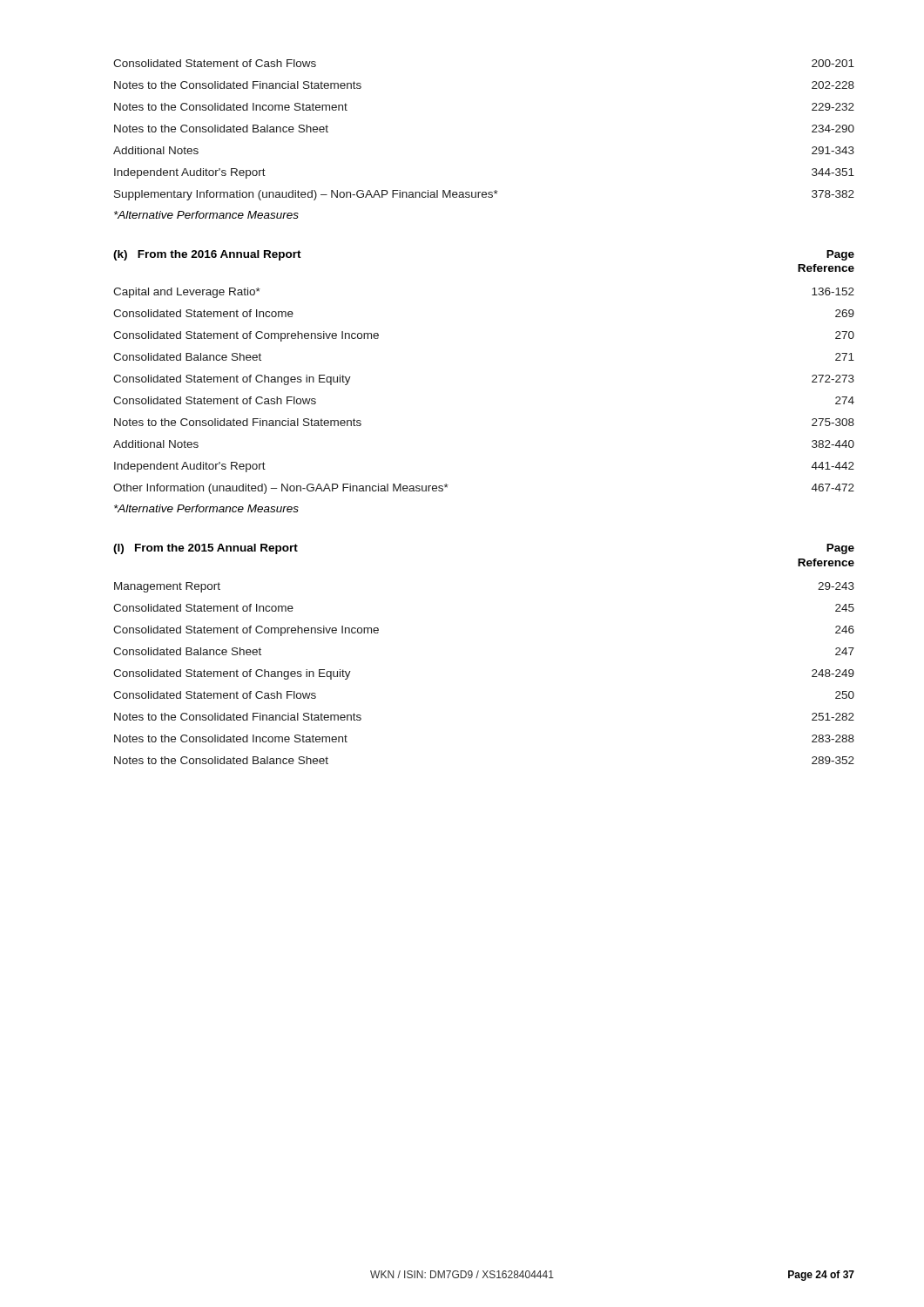Viewport: 924px width, 1307px height.
Task: Find the element starting "Consolidated Statement of Changes in Equity 272-273"
Action: tap(234, 379)
